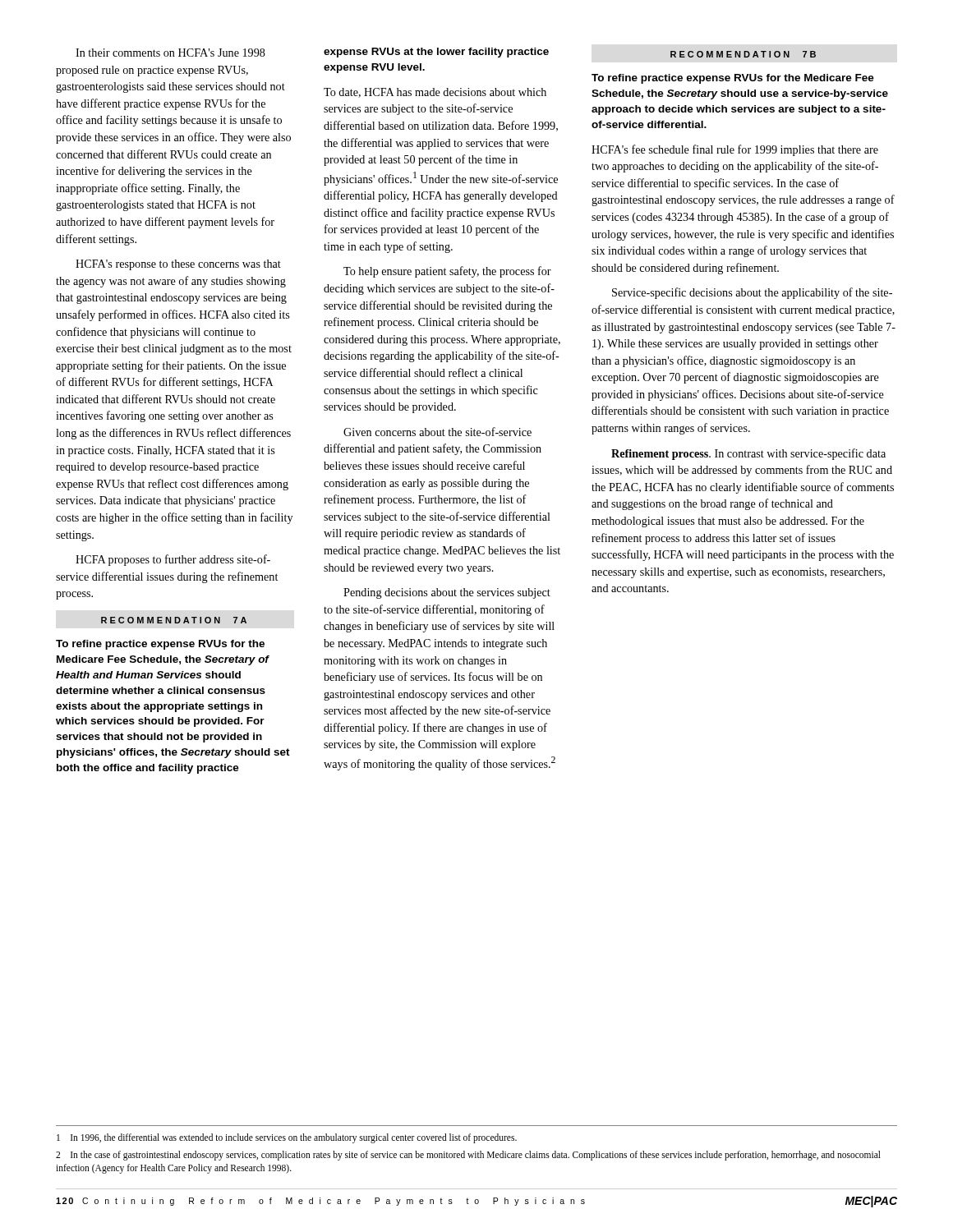Click the passage that begins "HCFA's response to"

pyautogui.click(x=175, y=399)
